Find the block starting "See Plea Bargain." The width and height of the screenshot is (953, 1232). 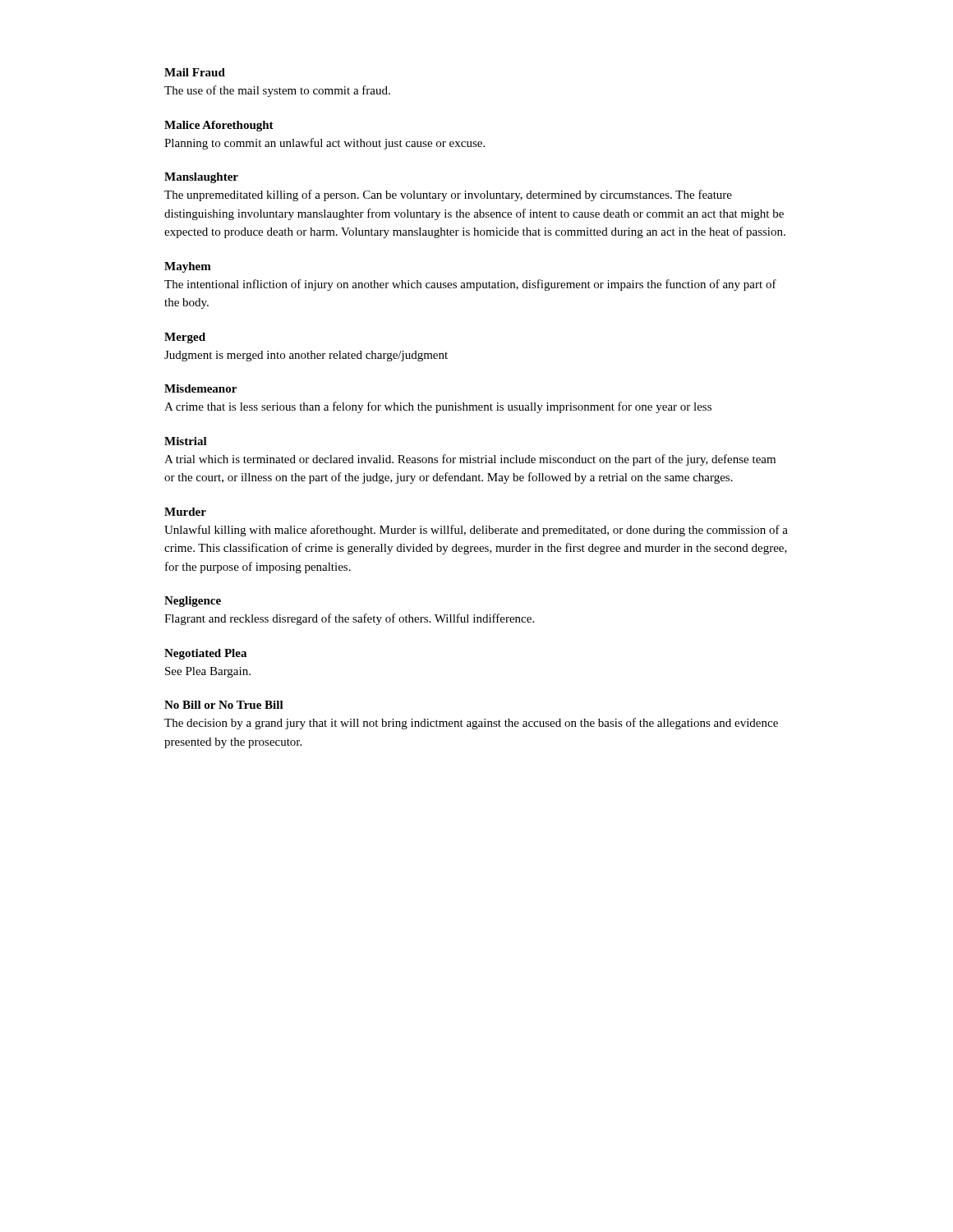[208, 671]
